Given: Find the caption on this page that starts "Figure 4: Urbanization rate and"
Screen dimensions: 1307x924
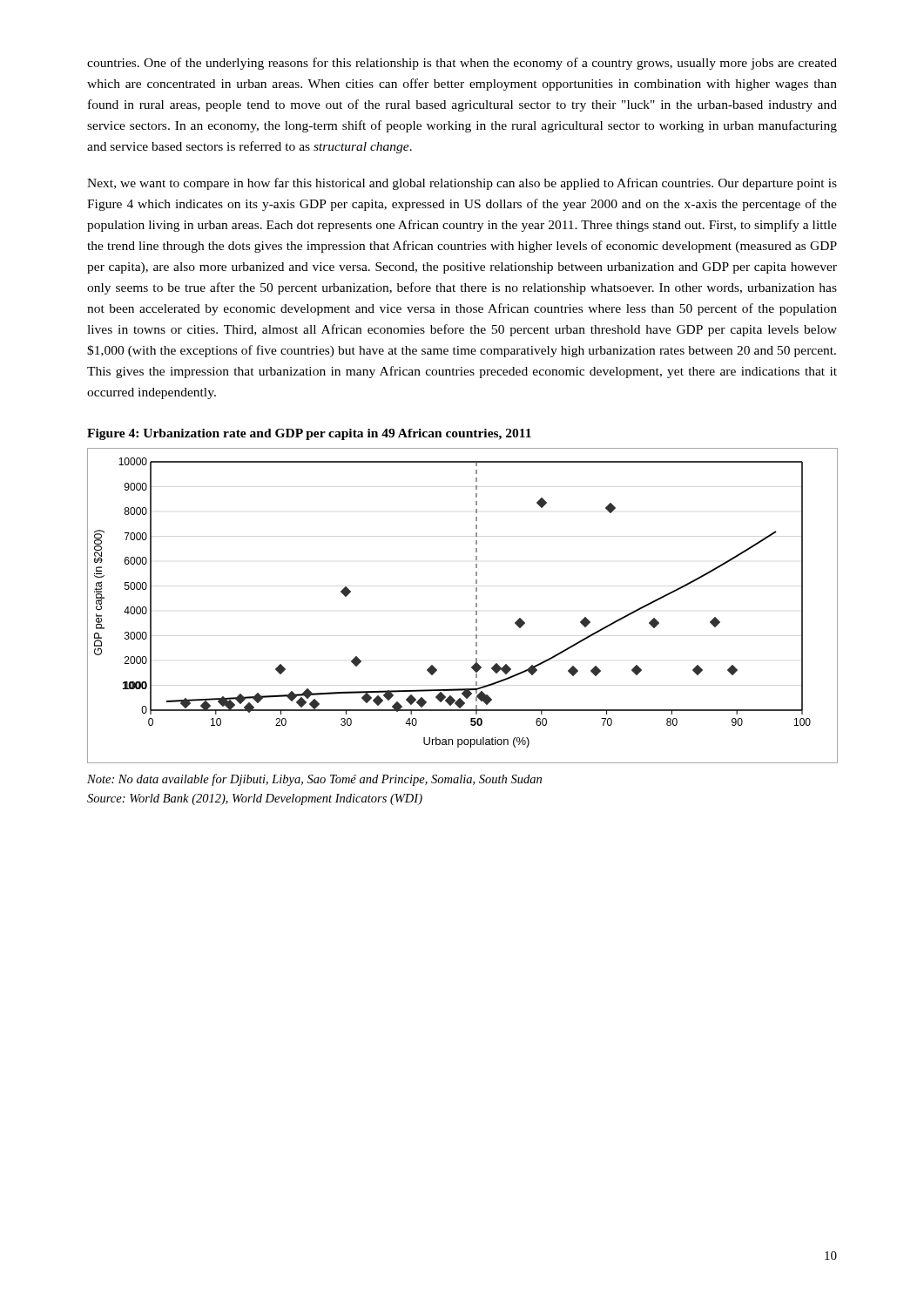Looking at the screenshot, I should (309, 433).
